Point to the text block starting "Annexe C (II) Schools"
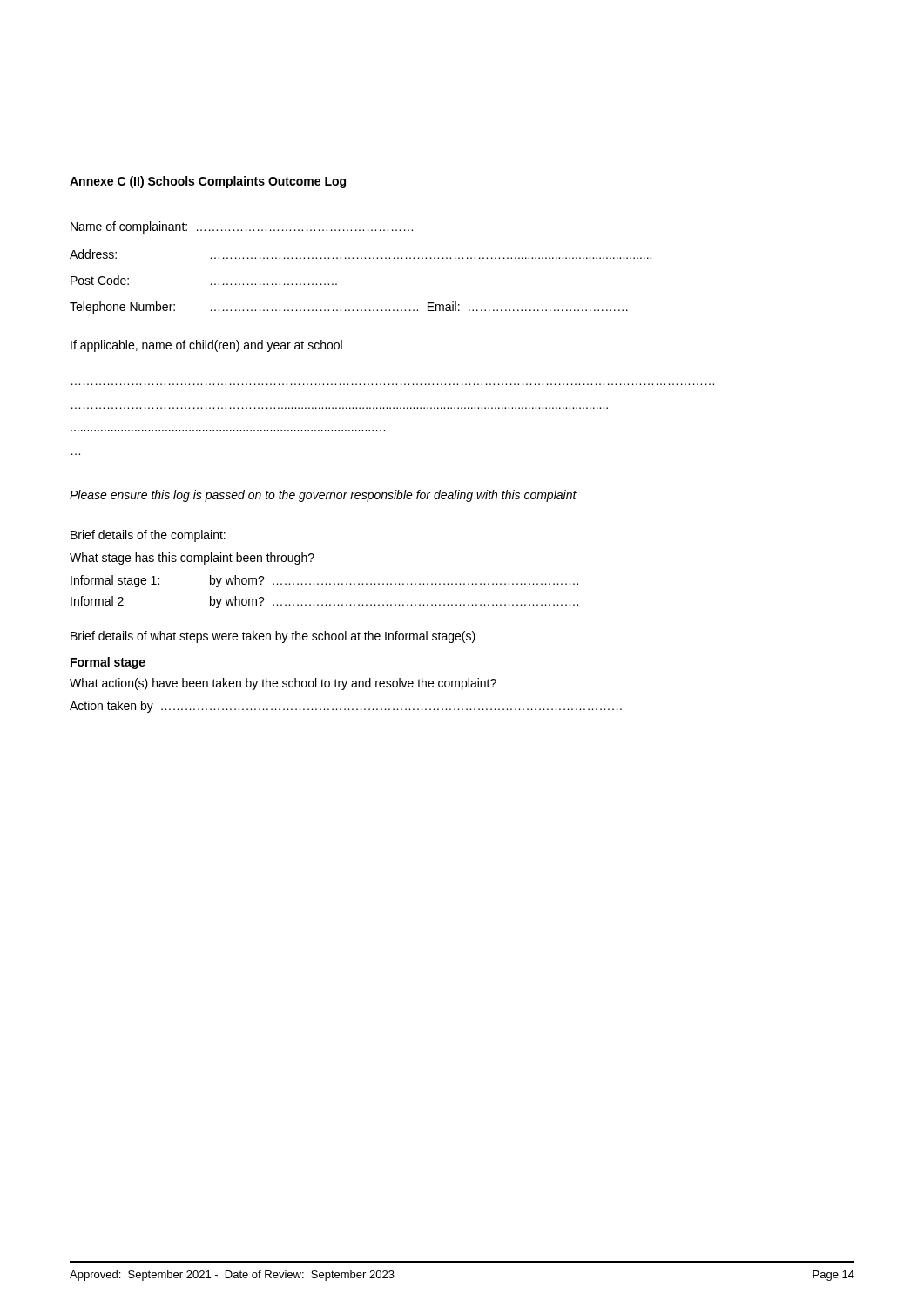The height and width of the screenshot is (1307, 924). [208, 181]
